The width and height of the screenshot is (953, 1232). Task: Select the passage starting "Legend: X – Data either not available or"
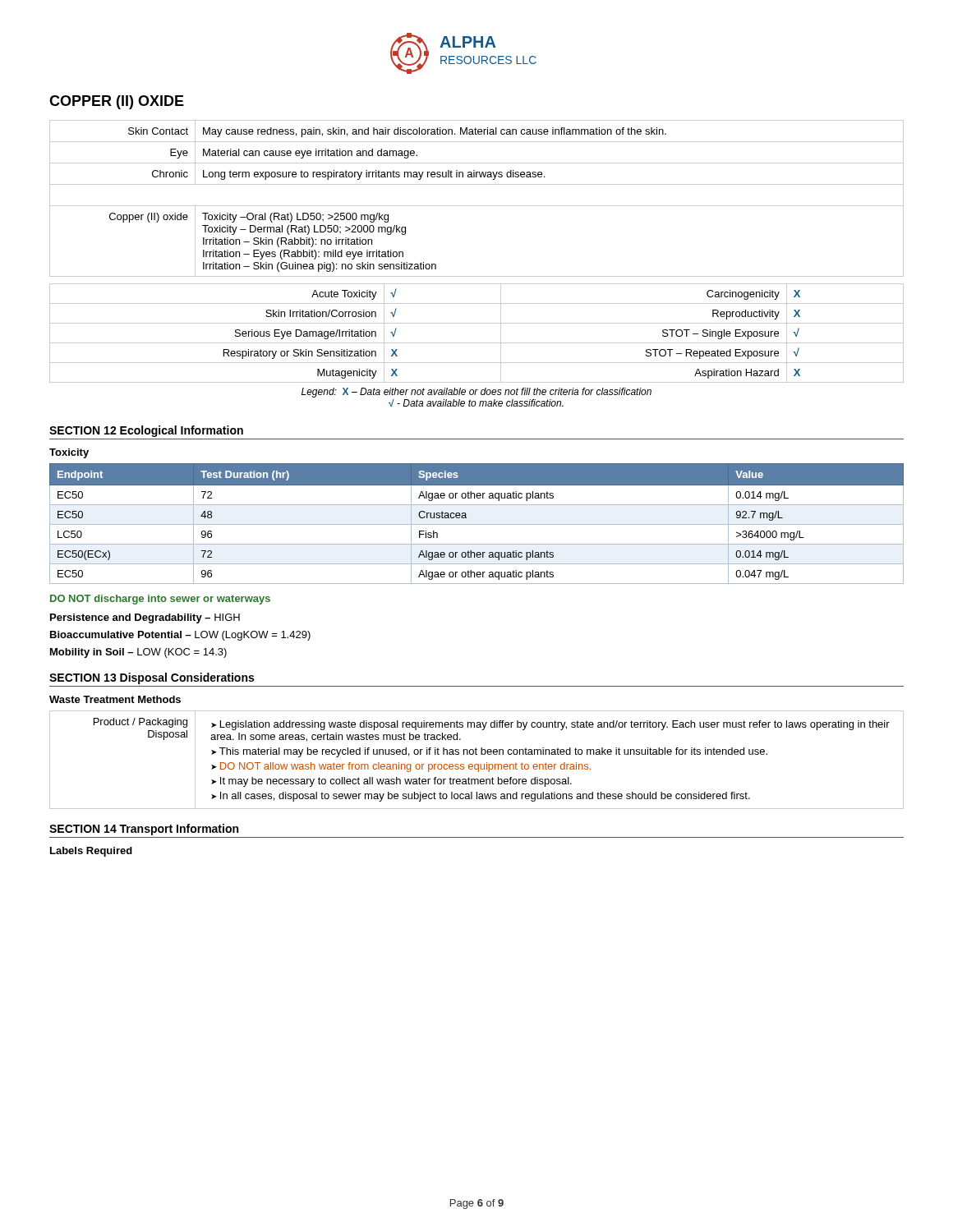tap(476, 398)
